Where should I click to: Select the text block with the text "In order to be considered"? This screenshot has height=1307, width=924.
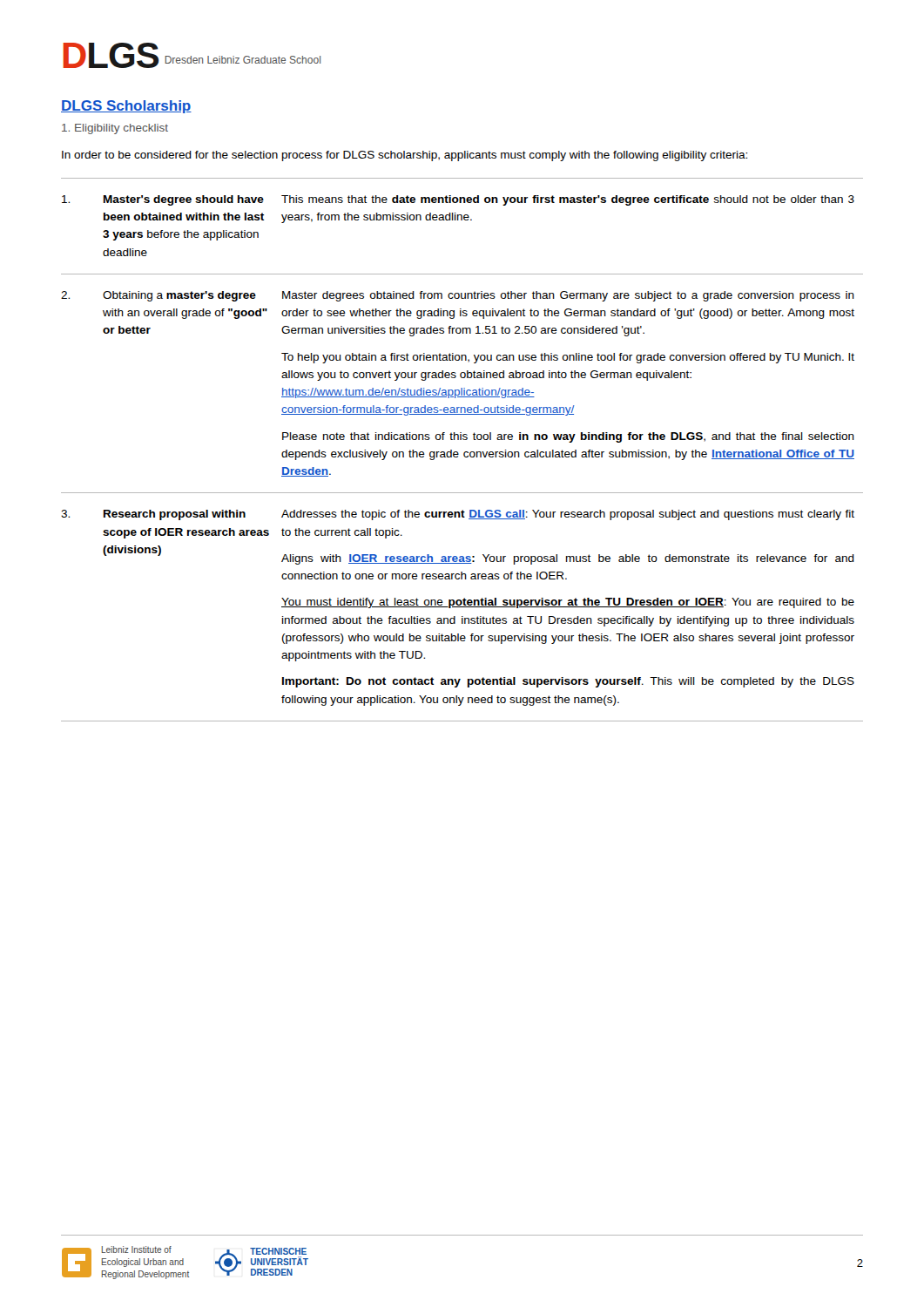point(462,155)
